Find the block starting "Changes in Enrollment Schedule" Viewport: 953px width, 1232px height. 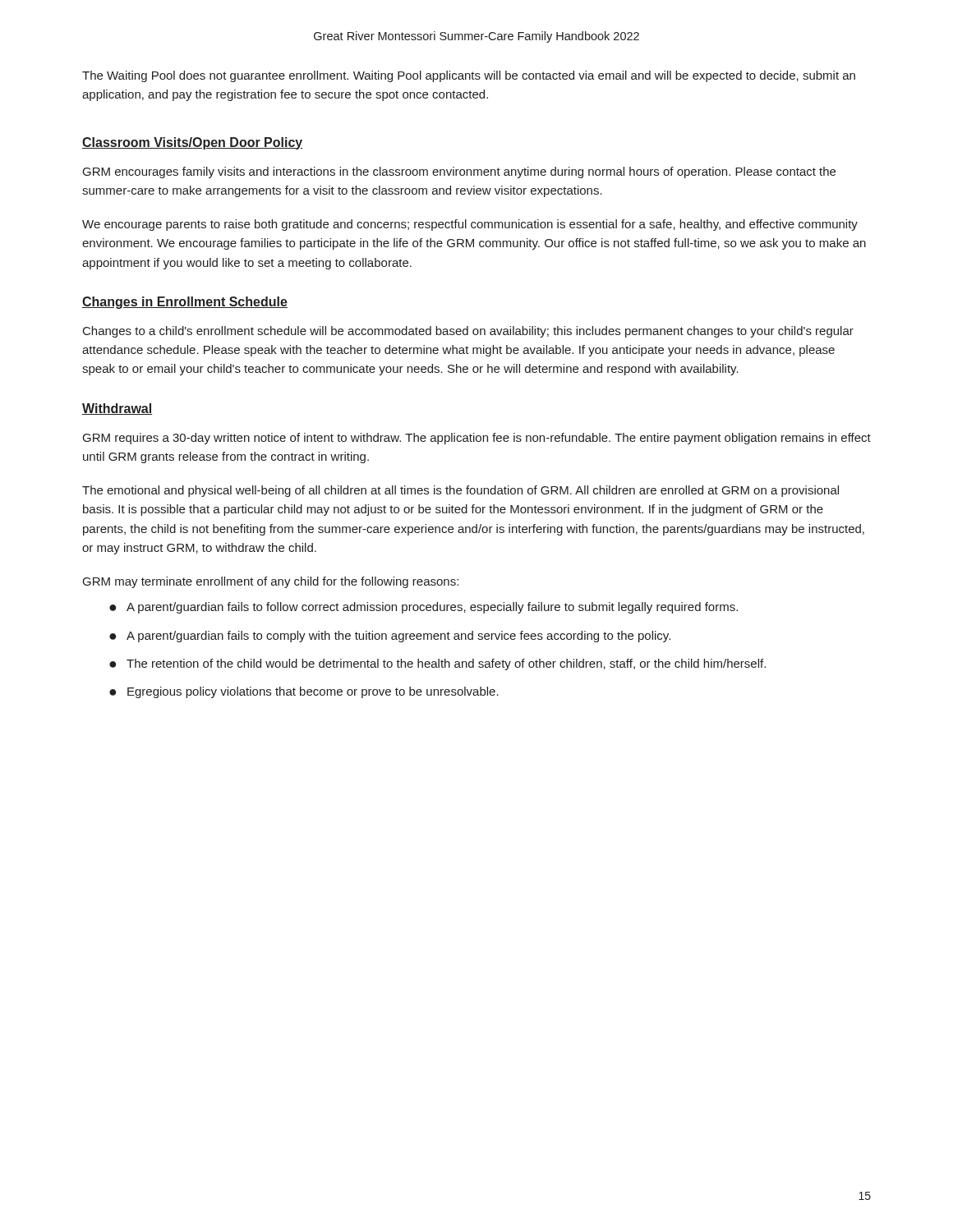185,302
